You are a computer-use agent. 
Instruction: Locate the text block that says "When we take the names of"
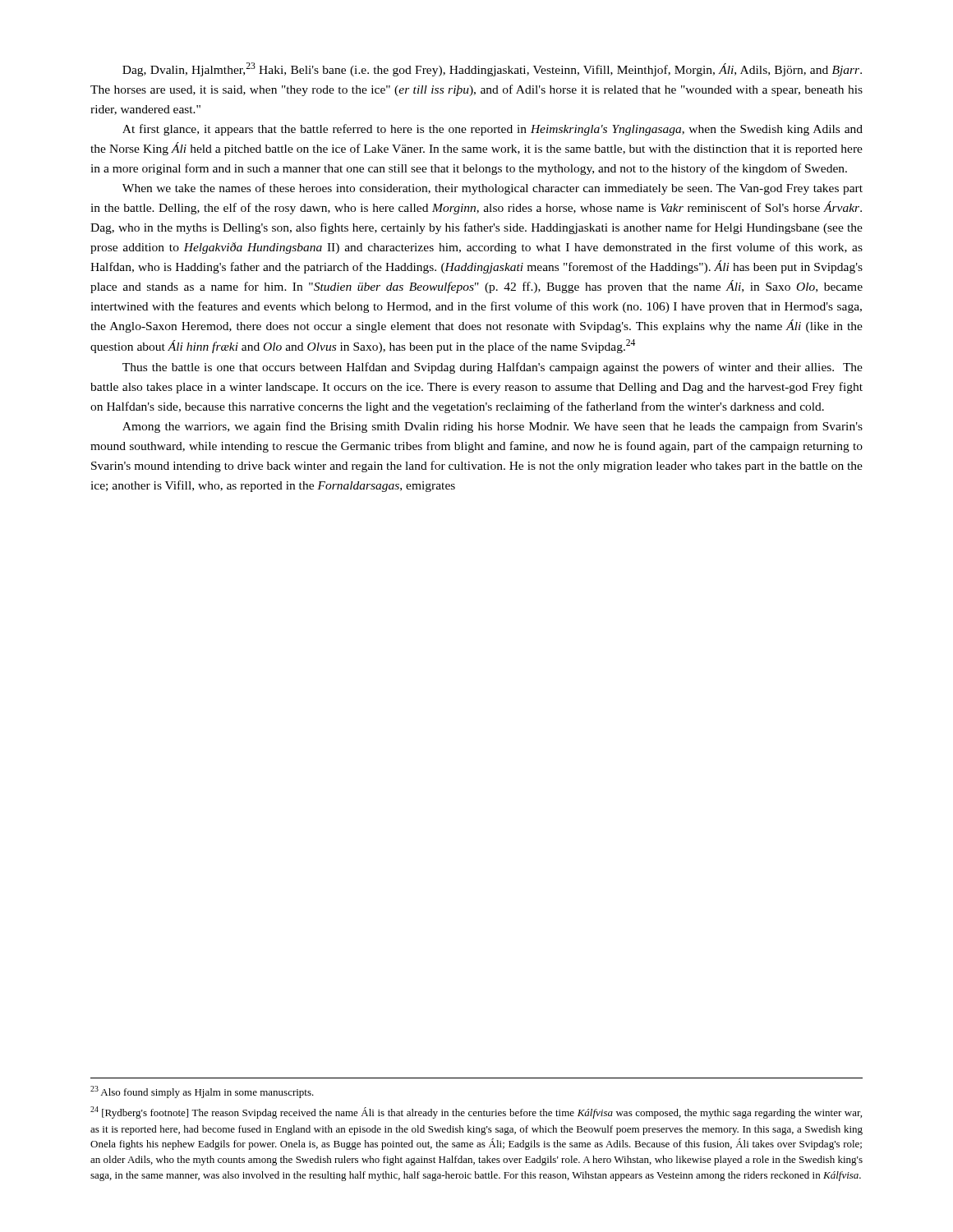click(476, 268)
